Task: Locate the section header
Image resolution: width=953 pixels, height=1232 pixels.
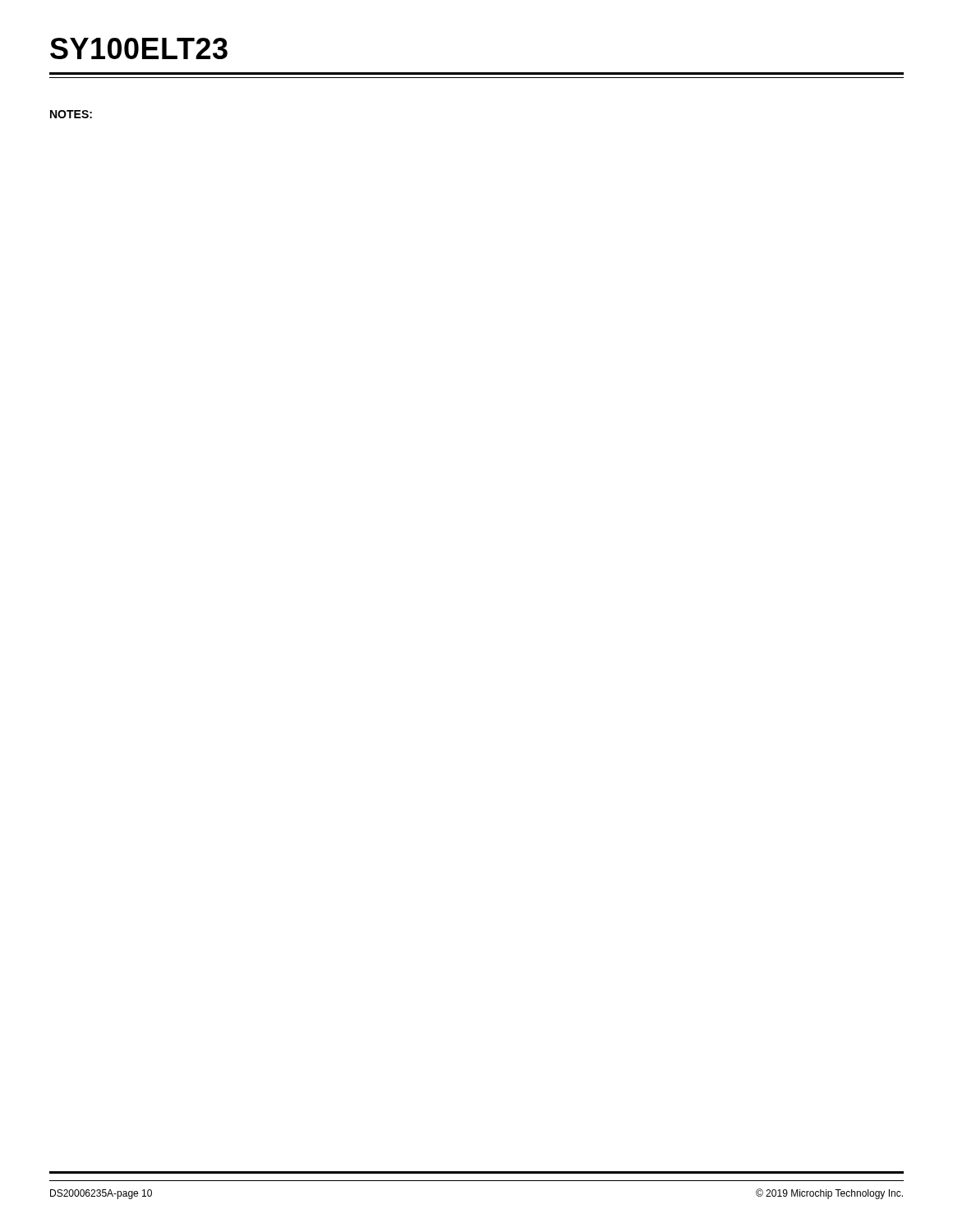Action: 71,114
